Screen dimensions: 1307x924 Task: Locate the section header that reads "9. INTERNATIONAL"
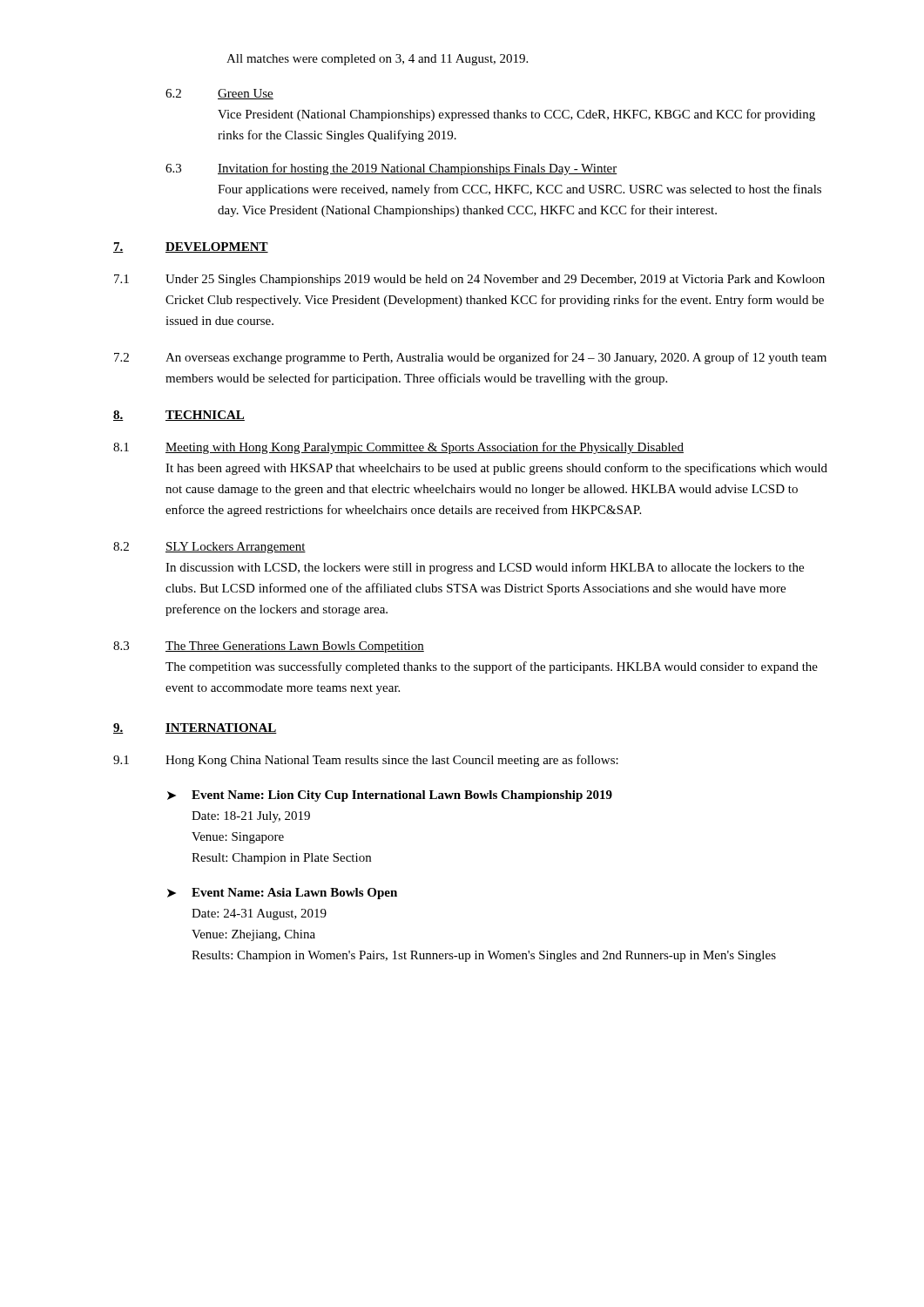tap(195, 728)
